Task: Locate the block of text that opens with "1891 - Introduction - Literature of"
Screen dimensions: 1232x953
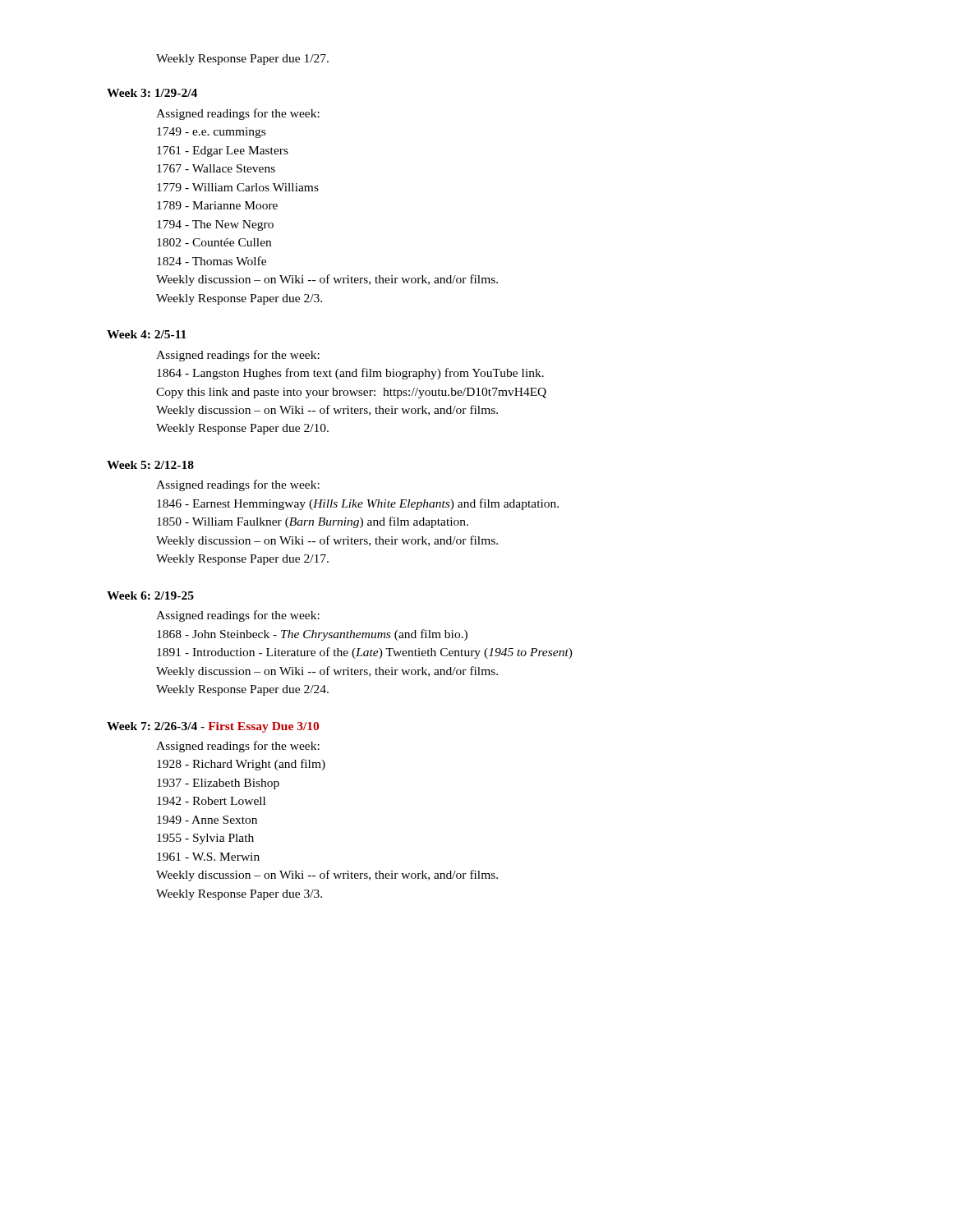Action: pyautogui.click(x=501, y=652)
